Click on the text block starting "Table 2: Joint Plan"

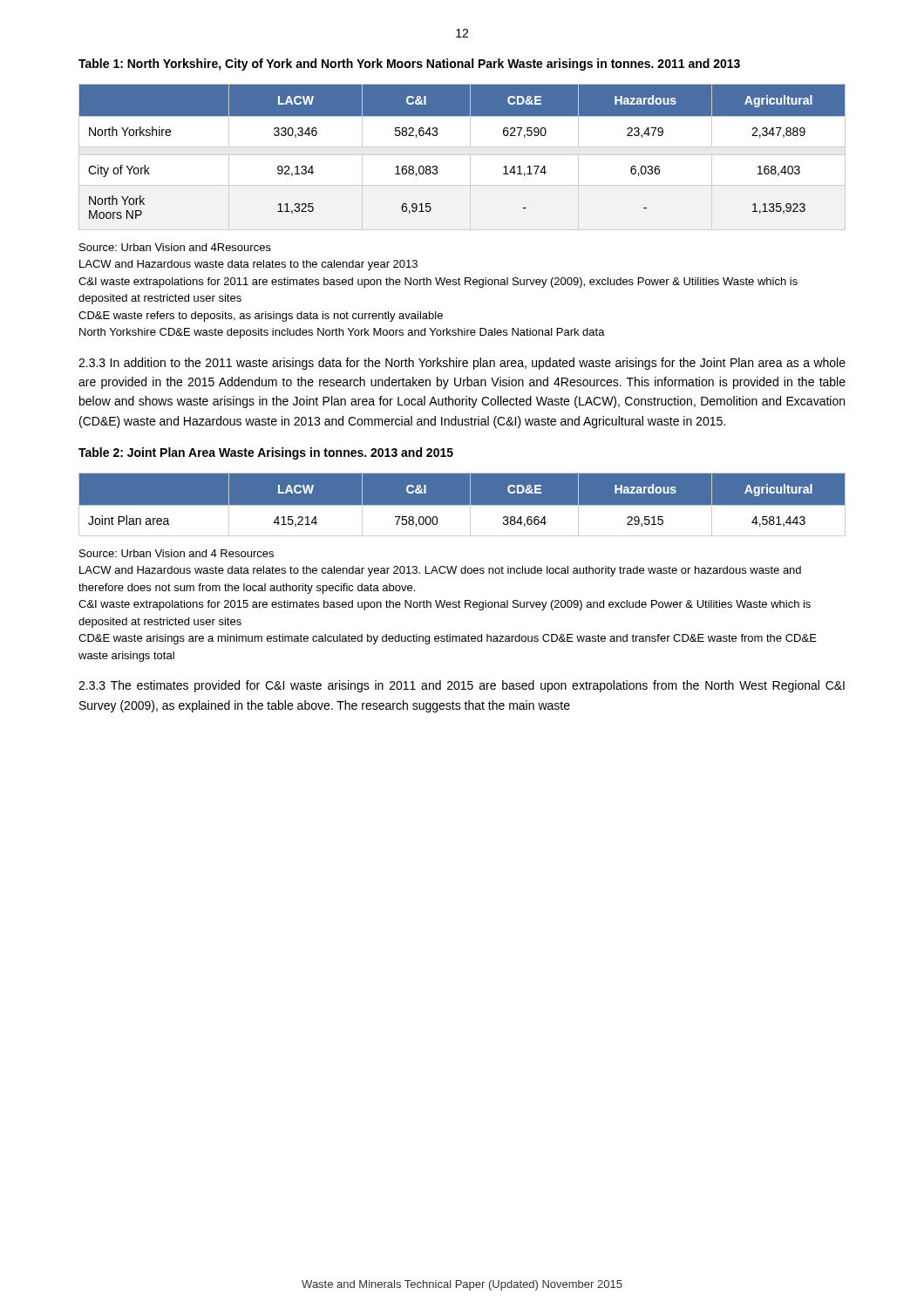point(266,453)
